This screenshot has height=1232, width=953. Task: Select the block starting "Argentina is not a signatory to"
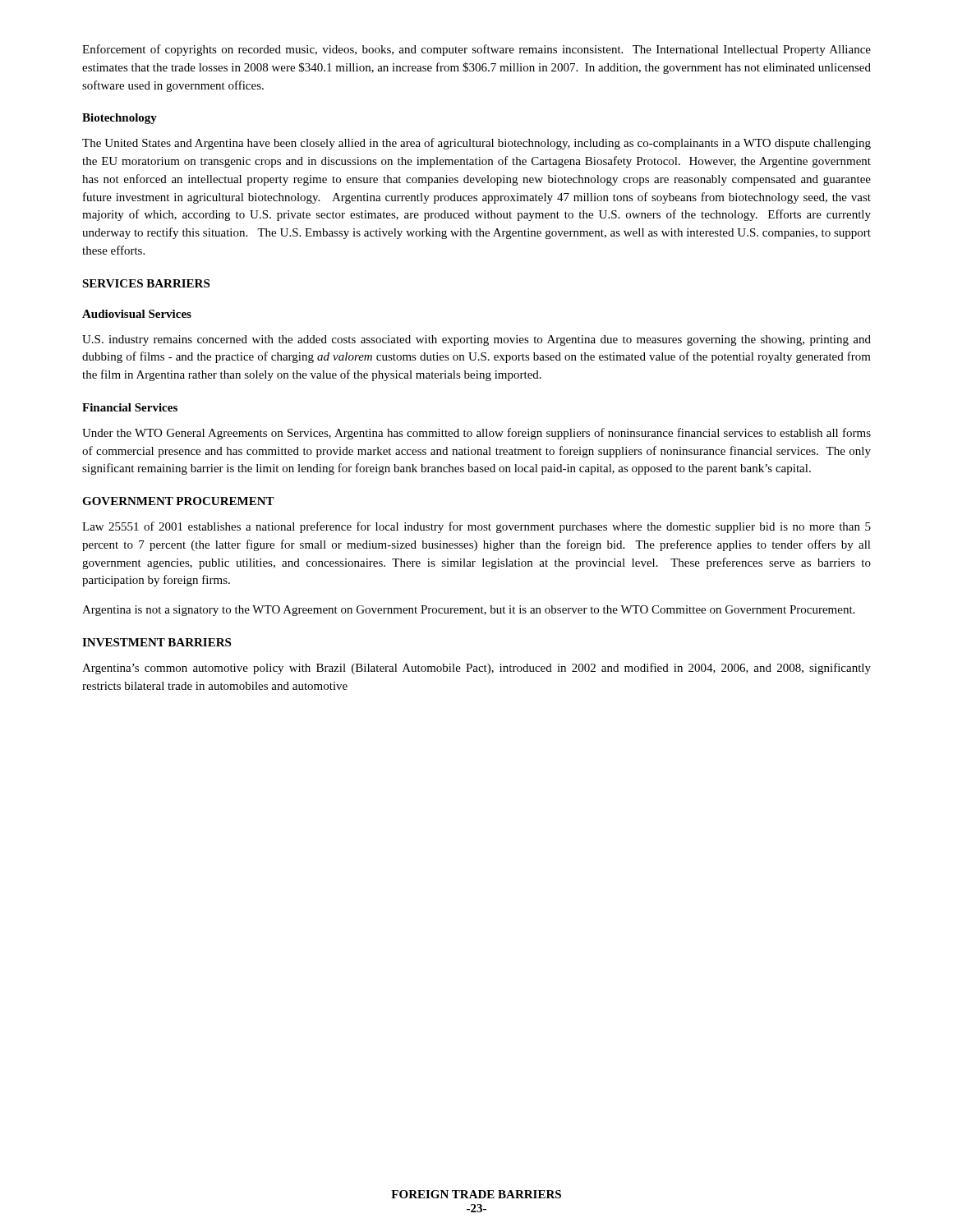[476, 610]
